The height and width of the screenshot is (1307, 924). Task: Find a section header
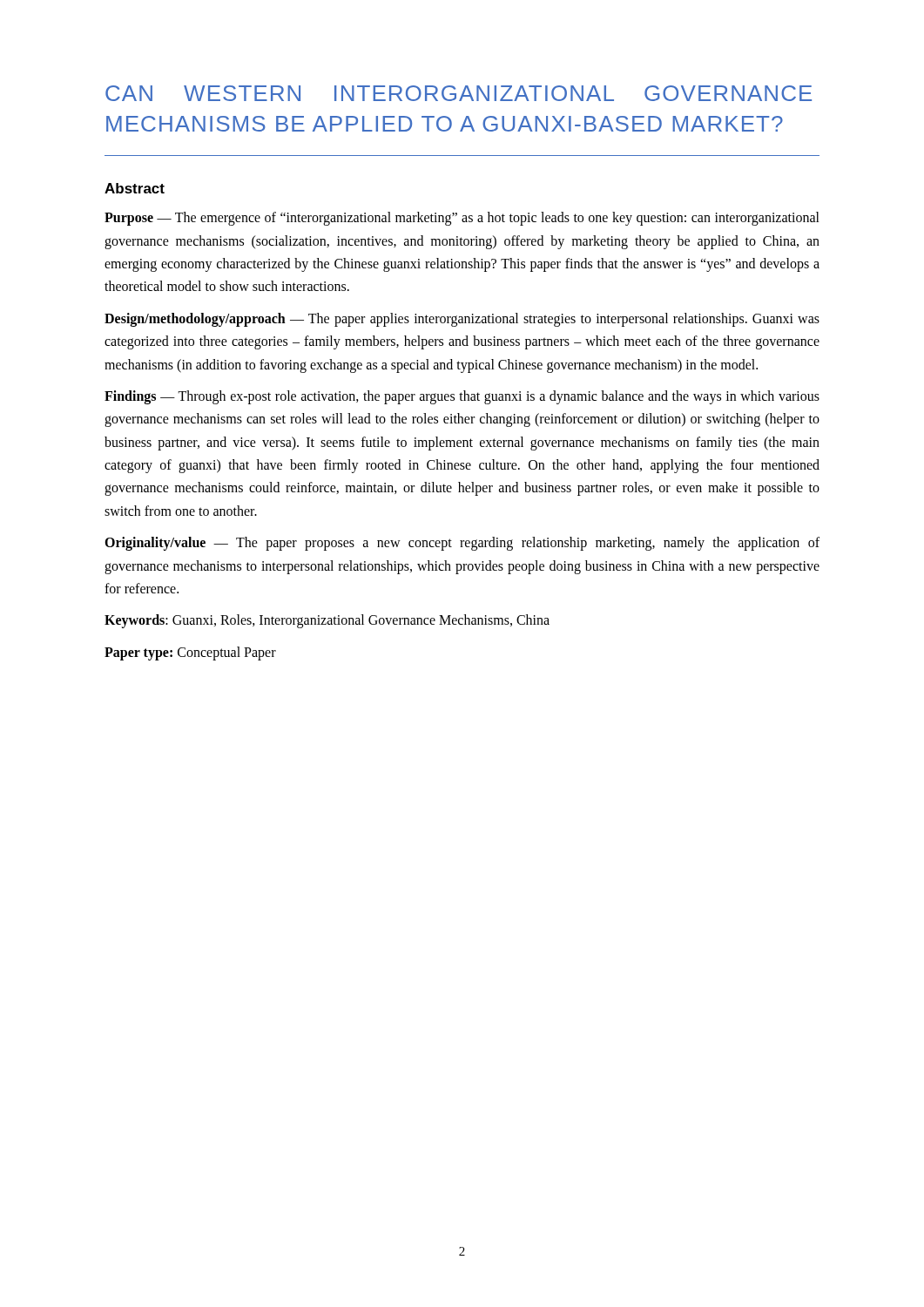tap(135, 189)
